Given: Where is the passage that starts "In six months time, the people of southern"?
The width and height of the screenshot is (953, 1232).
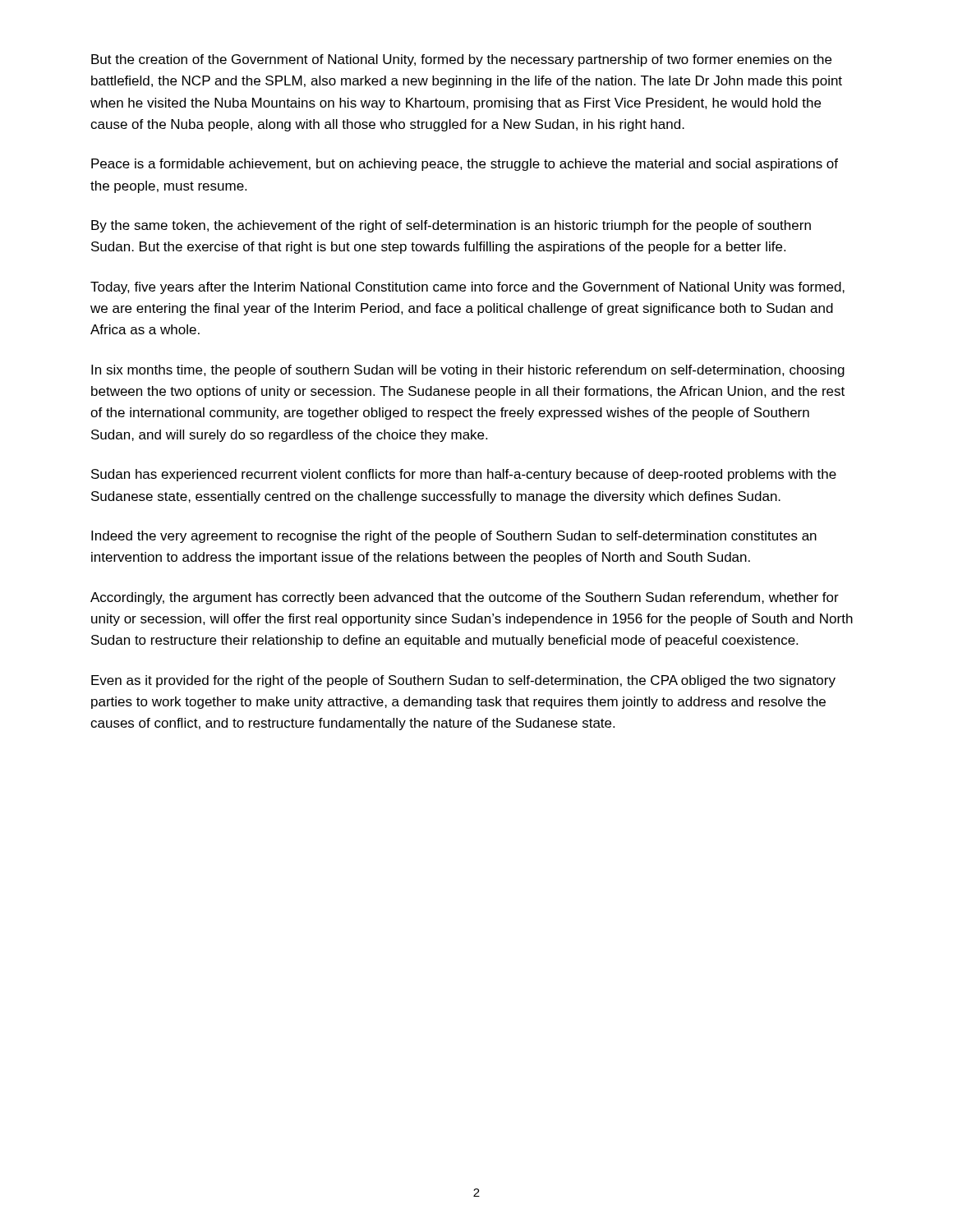Looking at the screenshot, I should 468,402.
